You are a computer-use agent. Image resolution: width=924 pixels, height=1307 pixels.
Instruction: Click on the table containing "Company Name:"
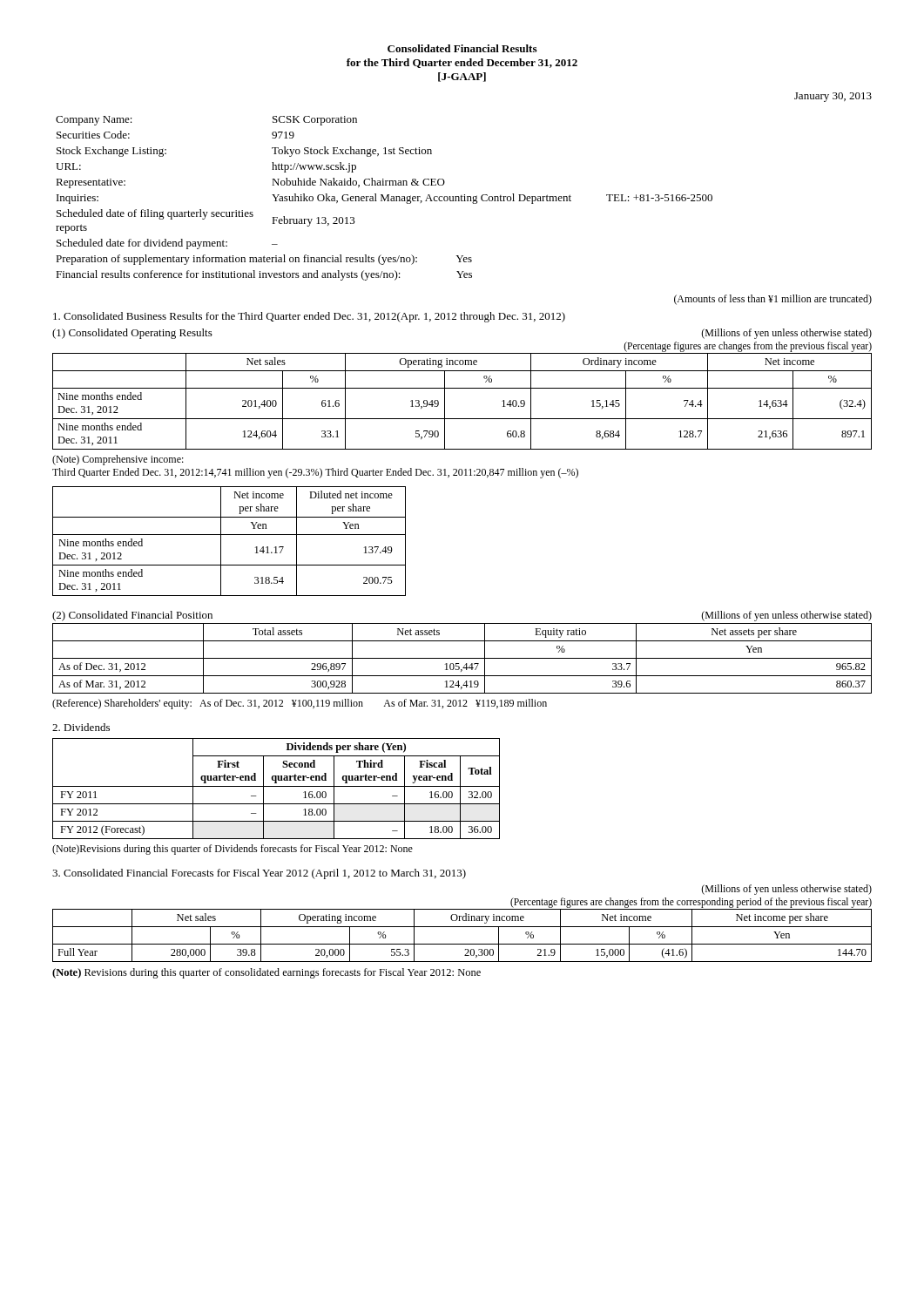coord(462,197)
